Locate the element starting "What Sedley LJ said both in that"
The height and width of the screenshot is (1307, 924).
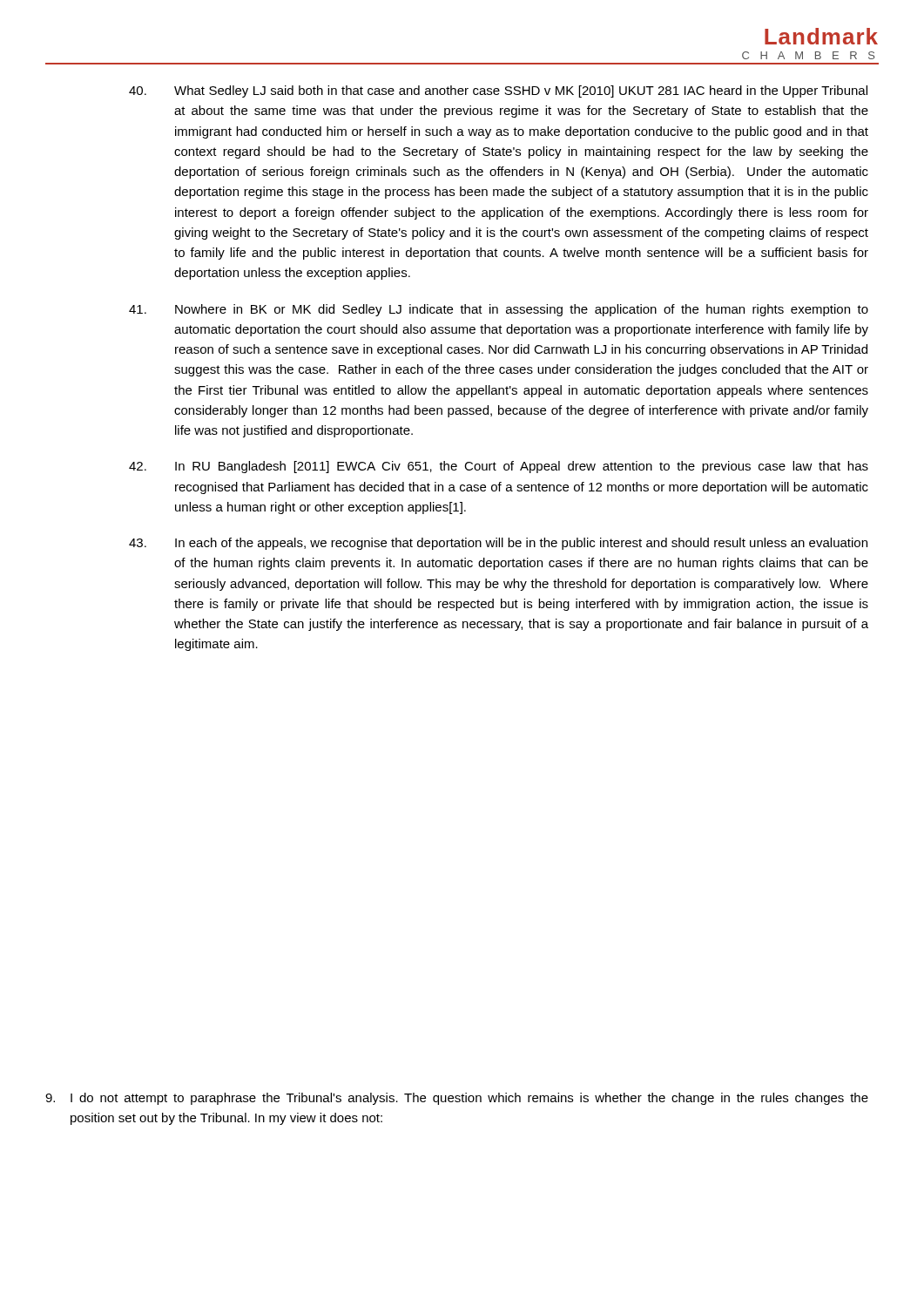(x=499, y=181)
